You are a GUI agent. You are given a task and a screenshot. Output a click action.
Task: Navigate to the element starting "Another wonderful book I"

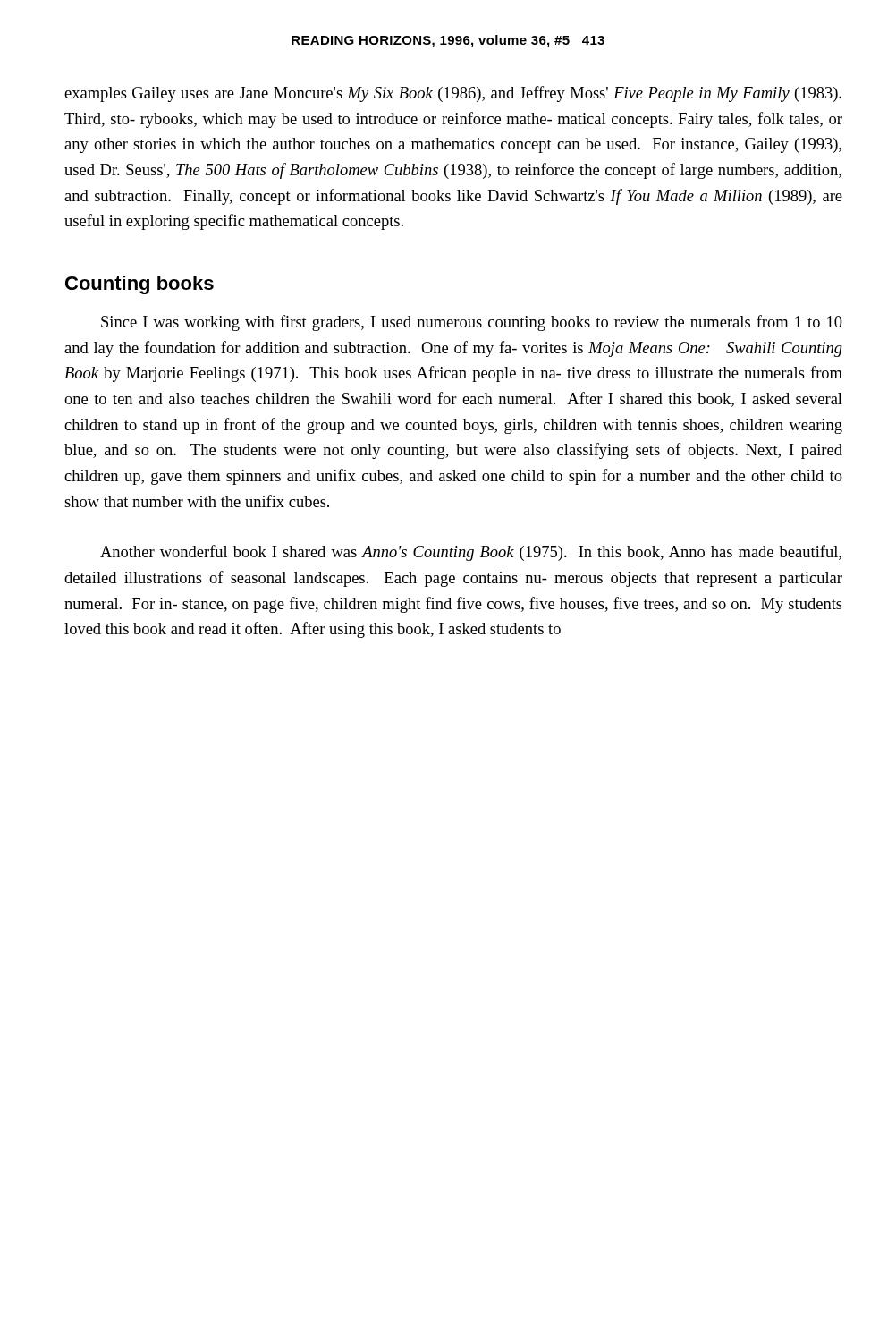[x=453, y=591]
